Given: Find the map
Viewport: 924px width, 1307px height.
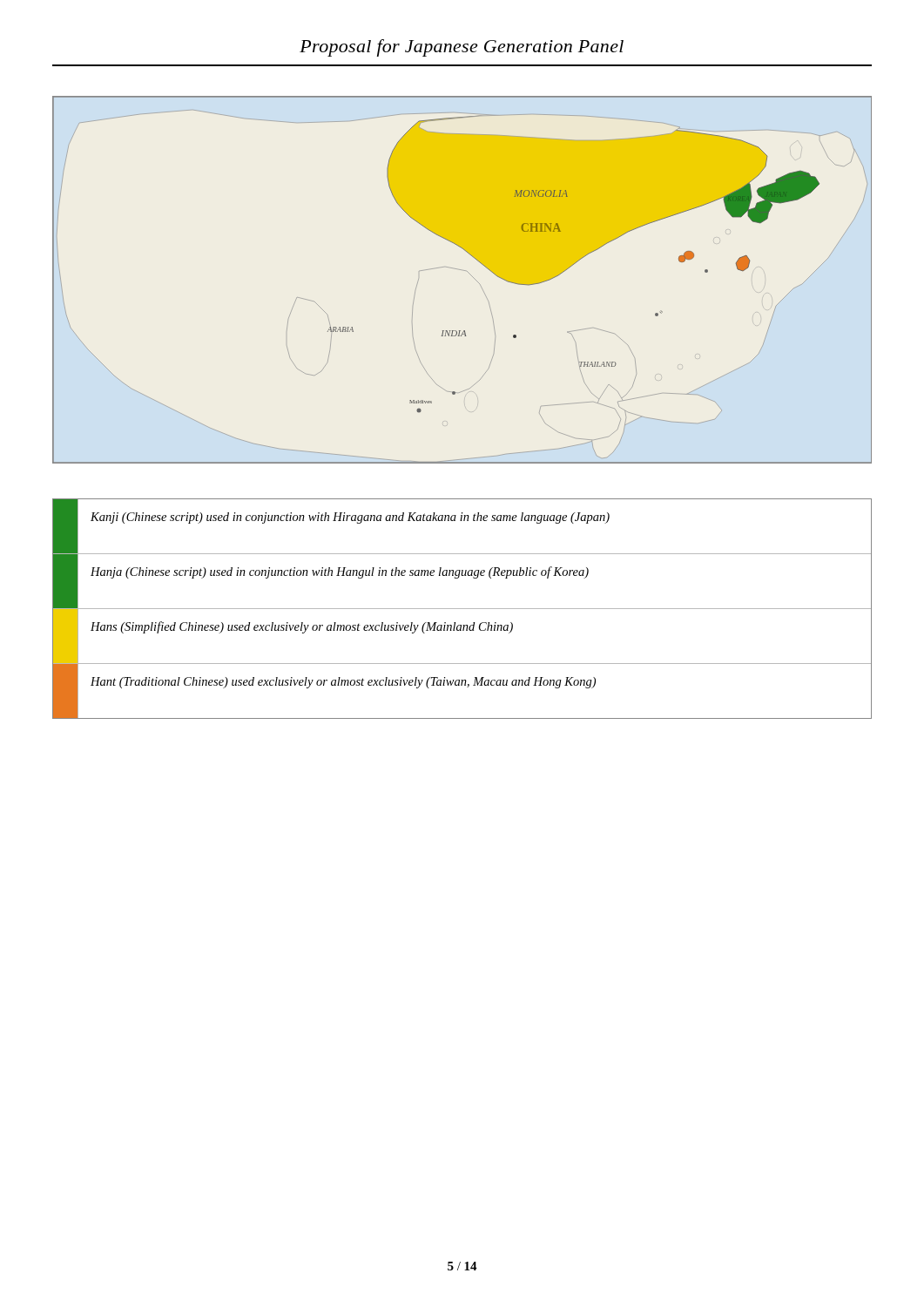Looking at the screenshot, I should (x=462, y=280).
